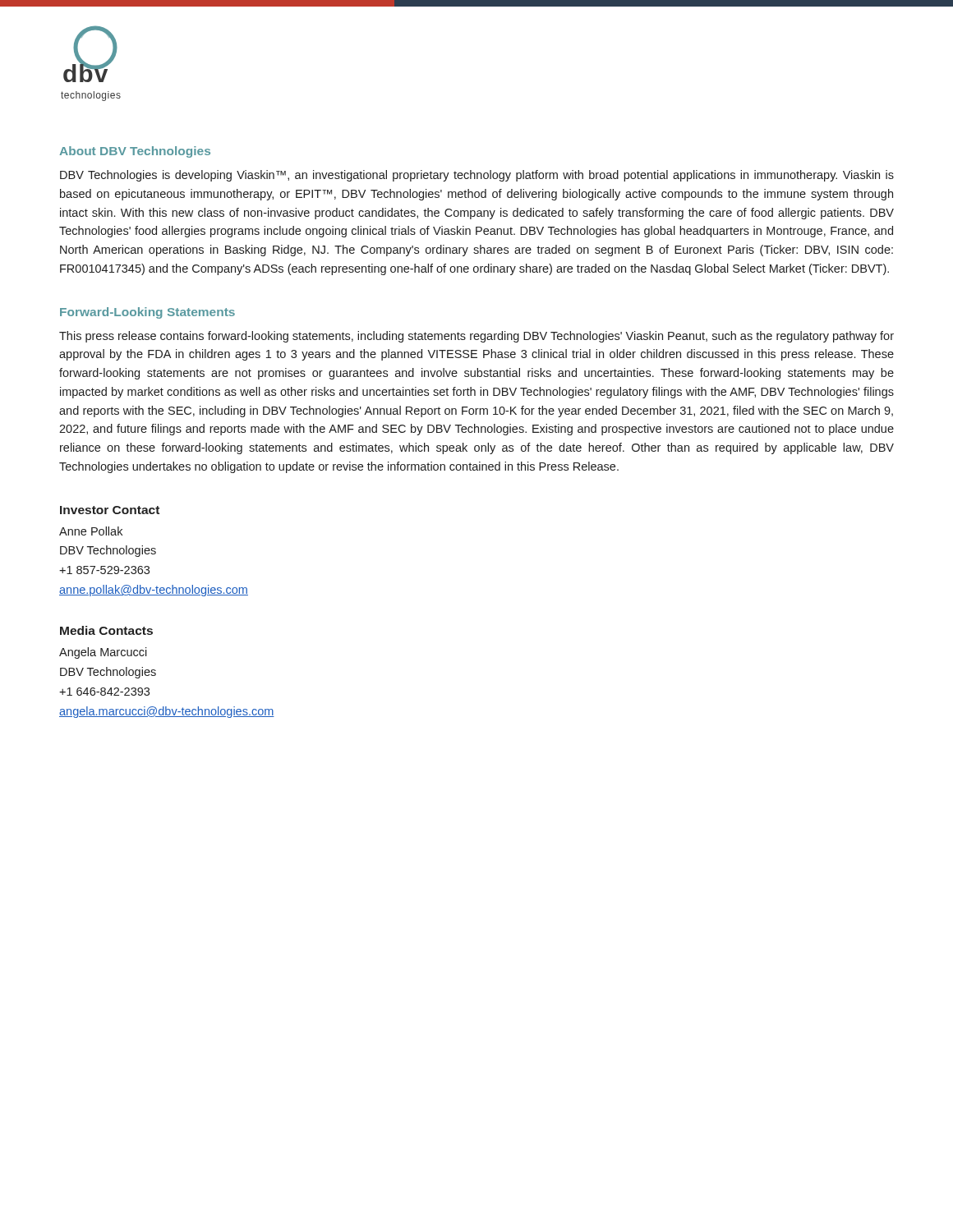Image resolution: width=953 pixels, height=1232 pixels.
Task: Click where it says "About DBV Technologies"
Action: pyautogui.click(x=135, y=151)
